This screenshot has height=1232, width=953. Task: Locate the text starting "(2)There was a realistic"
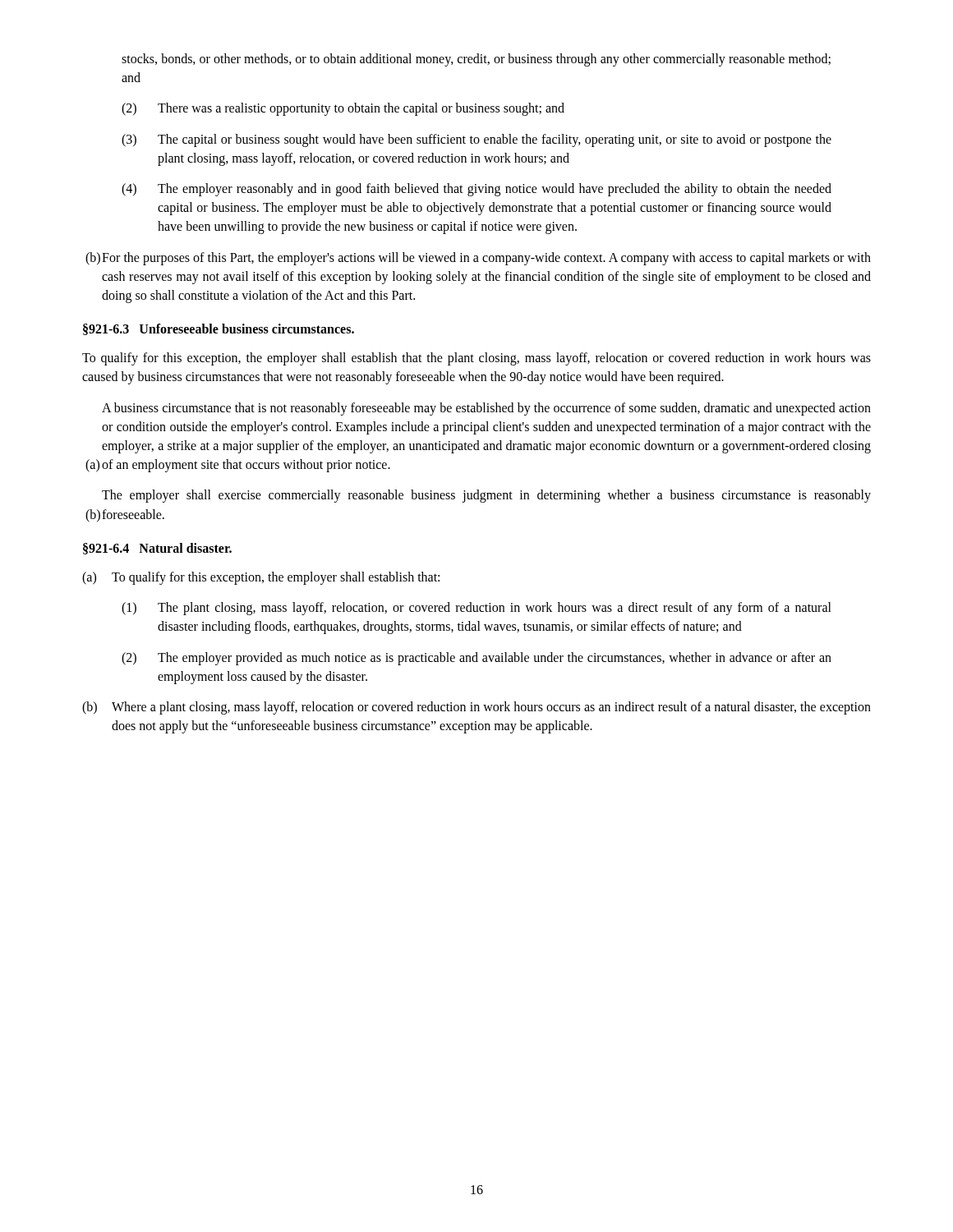476,108
